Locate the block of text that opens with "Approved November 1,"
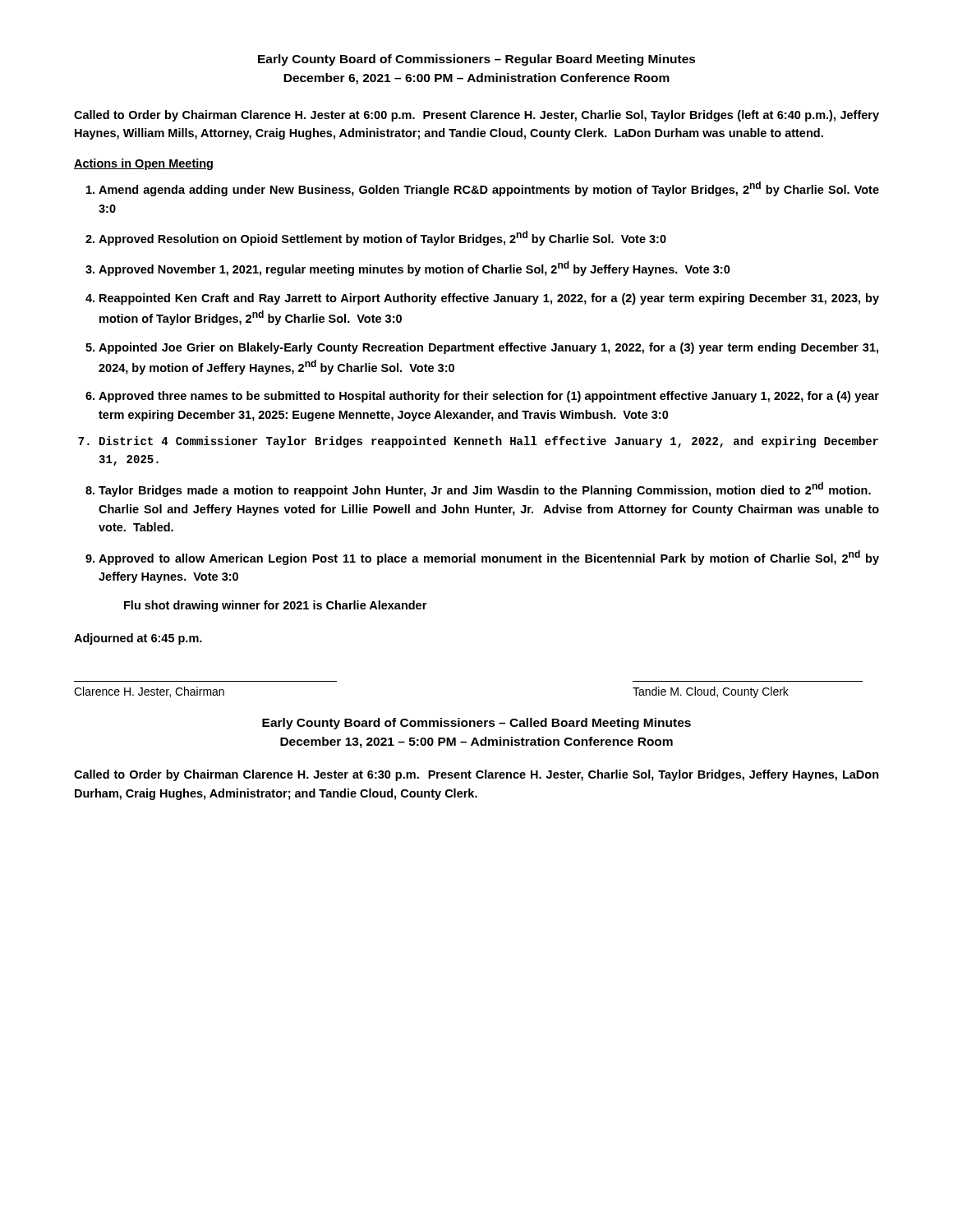 point(414,268)
